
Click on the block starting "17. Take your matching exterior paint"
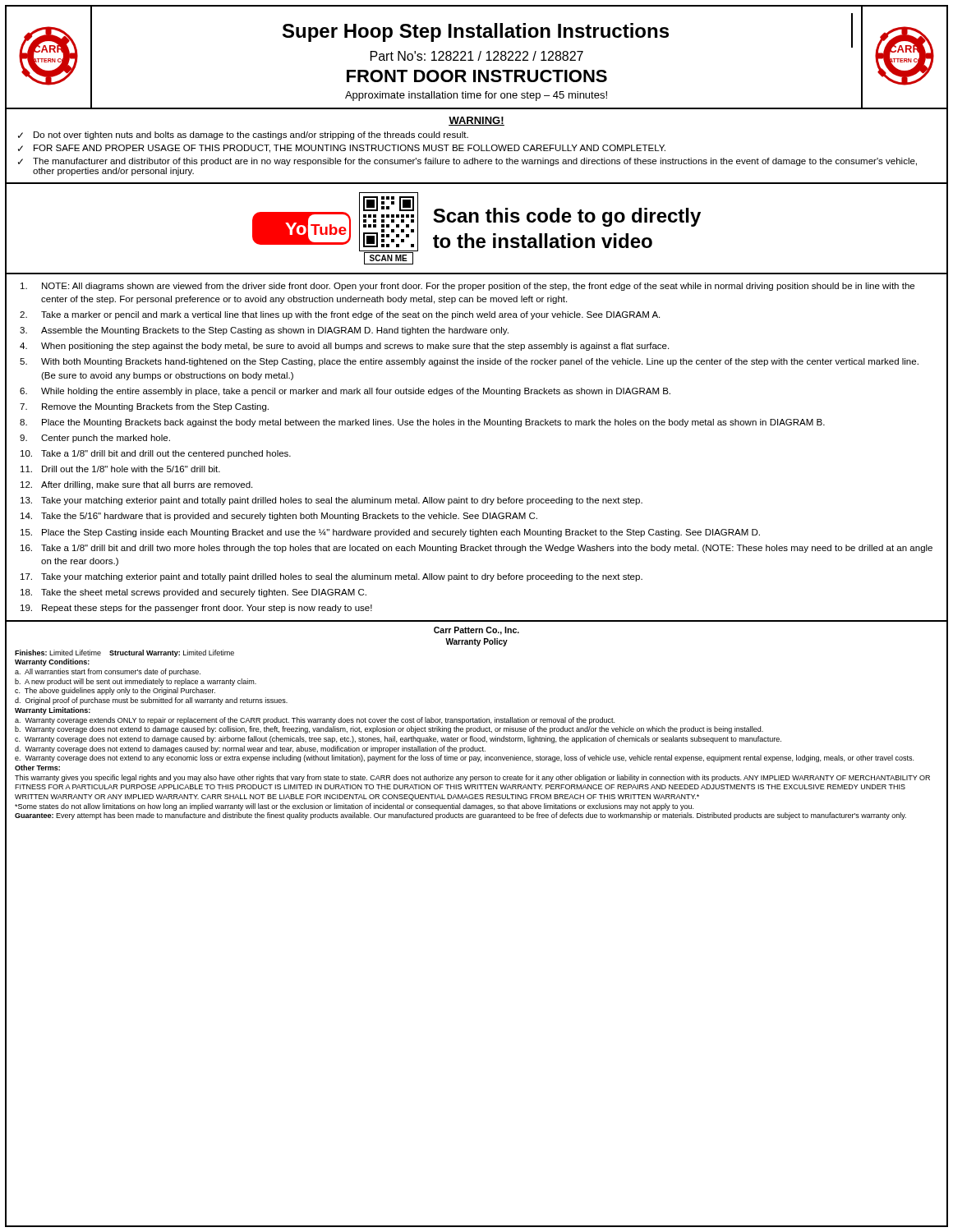[331, 576]
